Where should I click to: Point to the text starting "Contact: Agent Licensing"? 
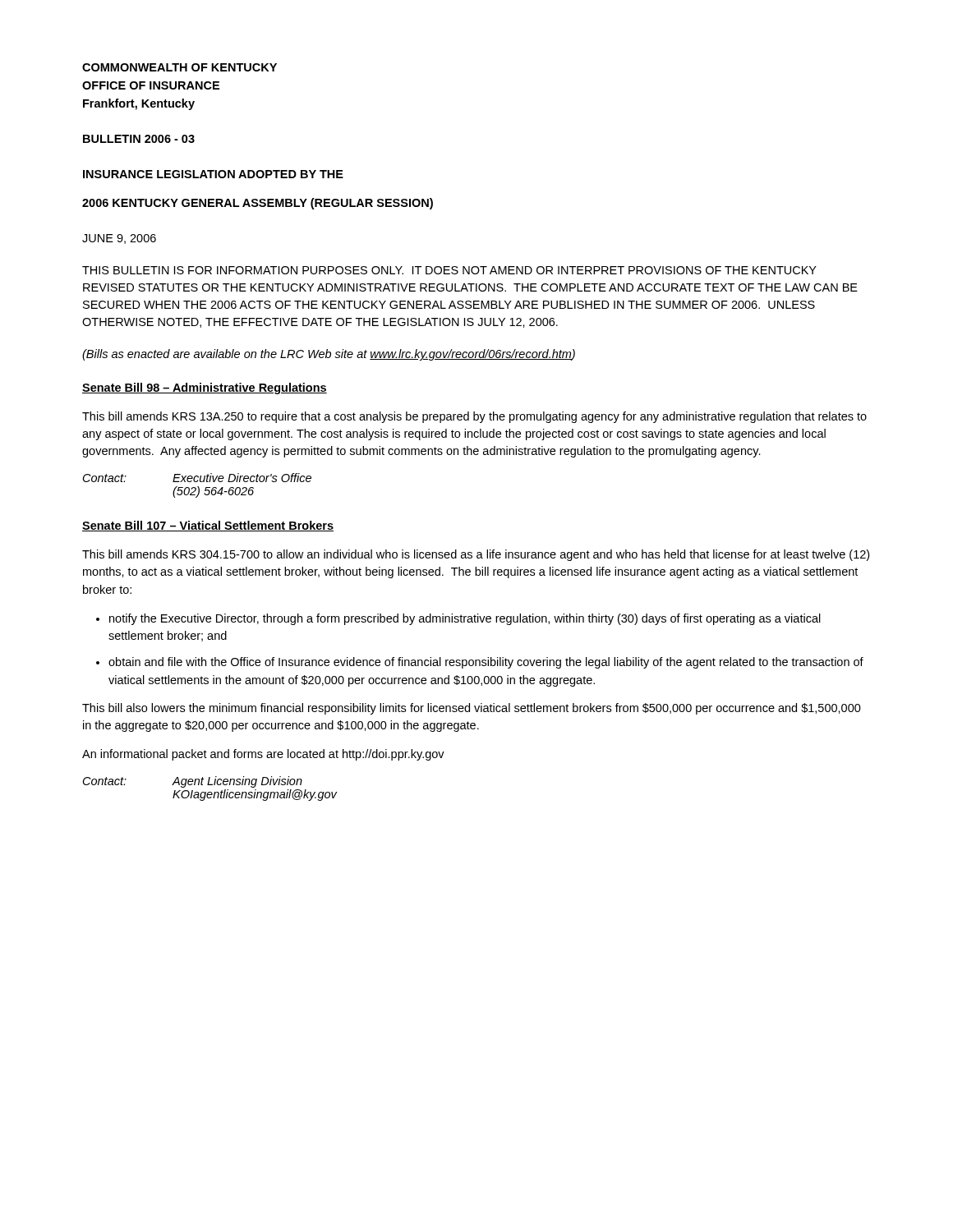coord(209,787)
